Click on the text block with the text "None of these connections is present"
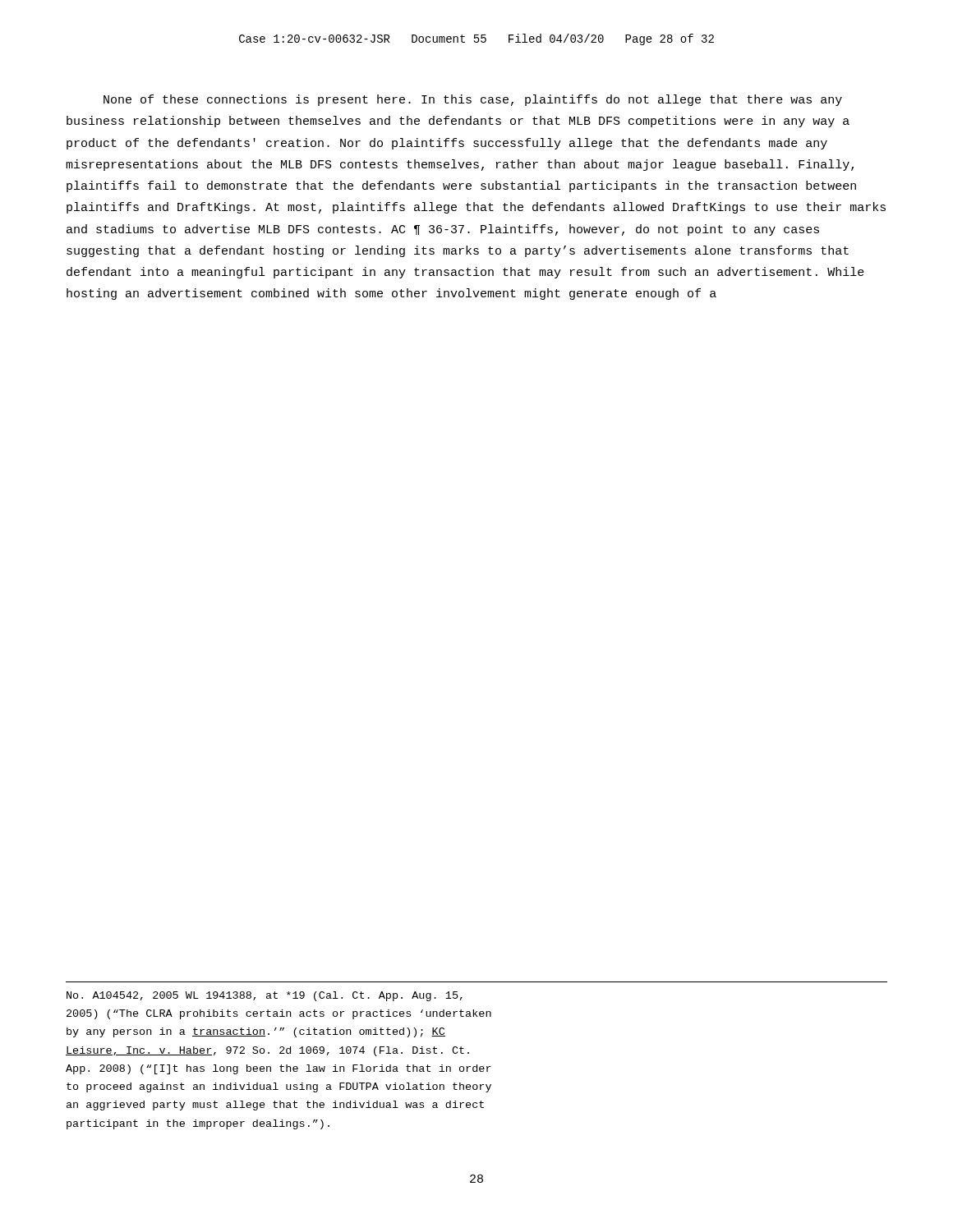The height and width of the screenshot is (1232, 953). pyautogui.click(x=476, y=198)
